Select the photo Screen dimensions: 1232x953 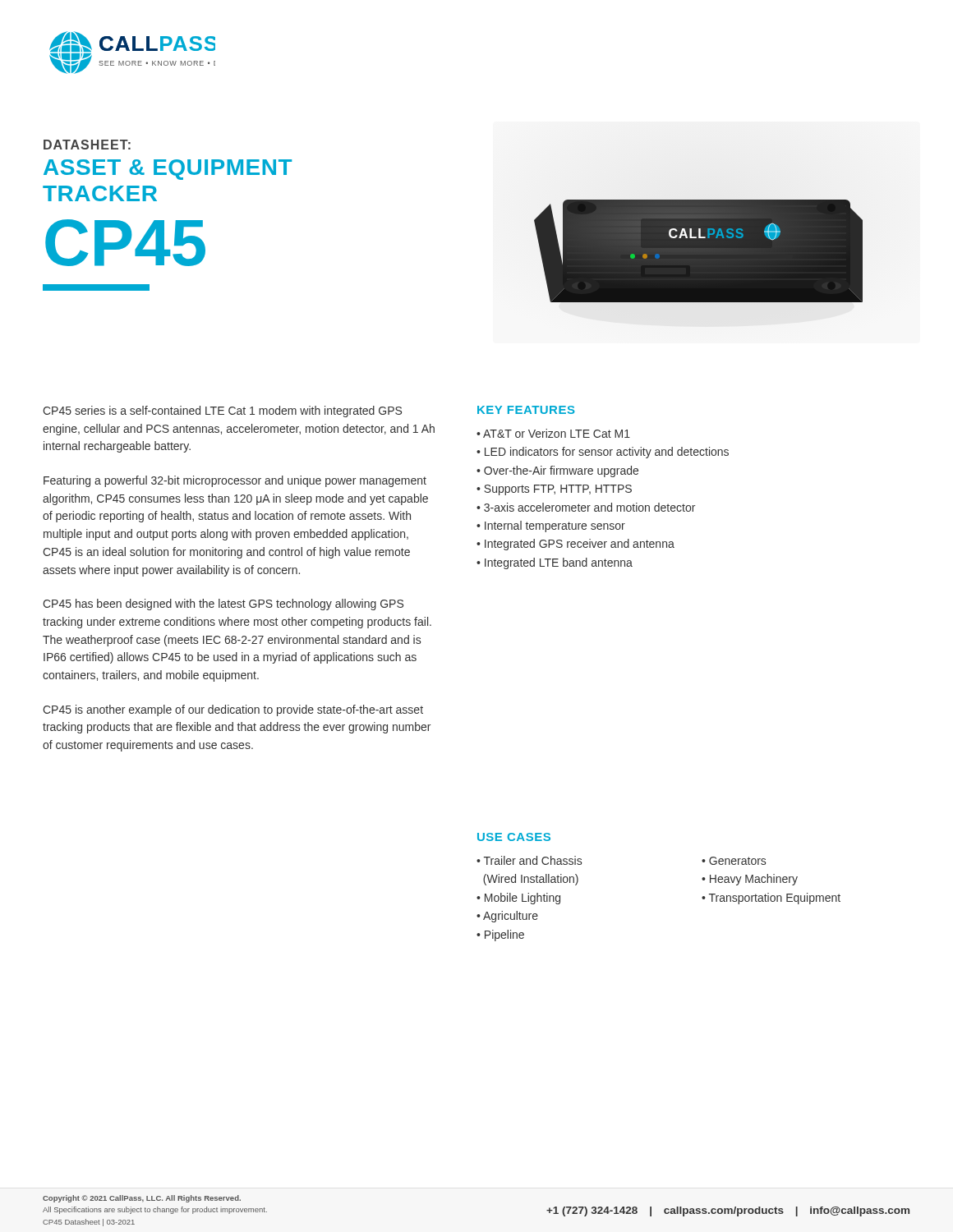[707, 232]
